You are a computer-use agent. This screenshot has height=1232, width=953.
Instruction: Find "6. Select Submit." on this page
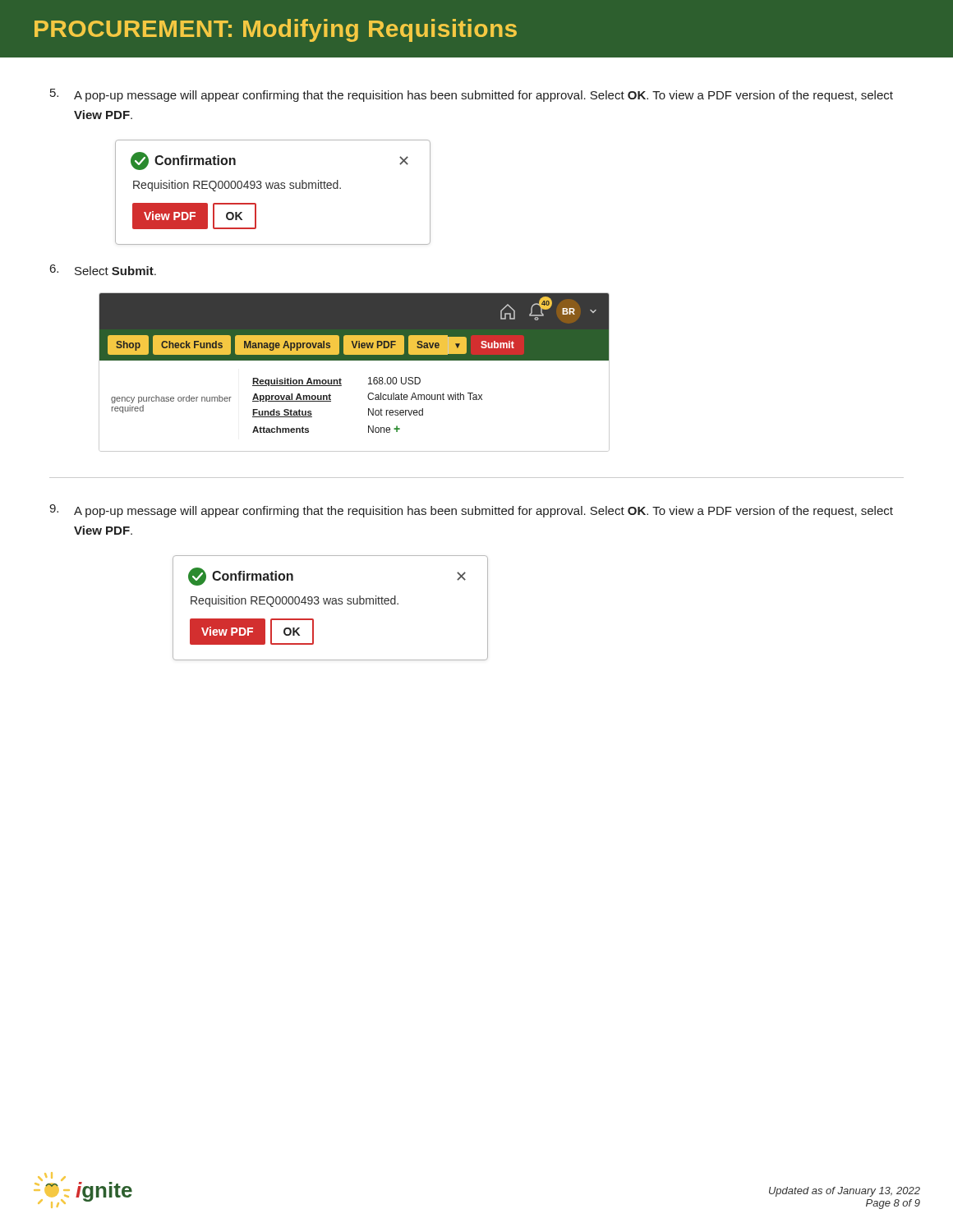coord(103,271)
